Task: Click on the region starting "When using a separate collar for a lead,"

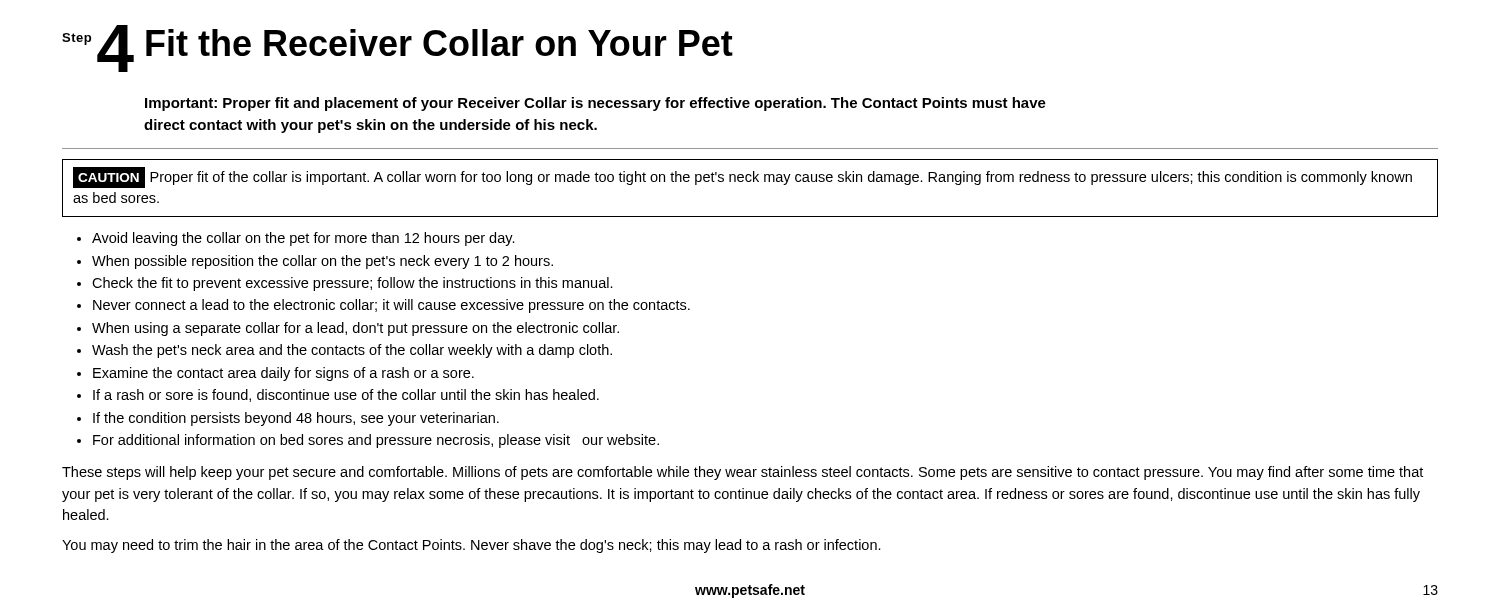Action: coord(356,328)
